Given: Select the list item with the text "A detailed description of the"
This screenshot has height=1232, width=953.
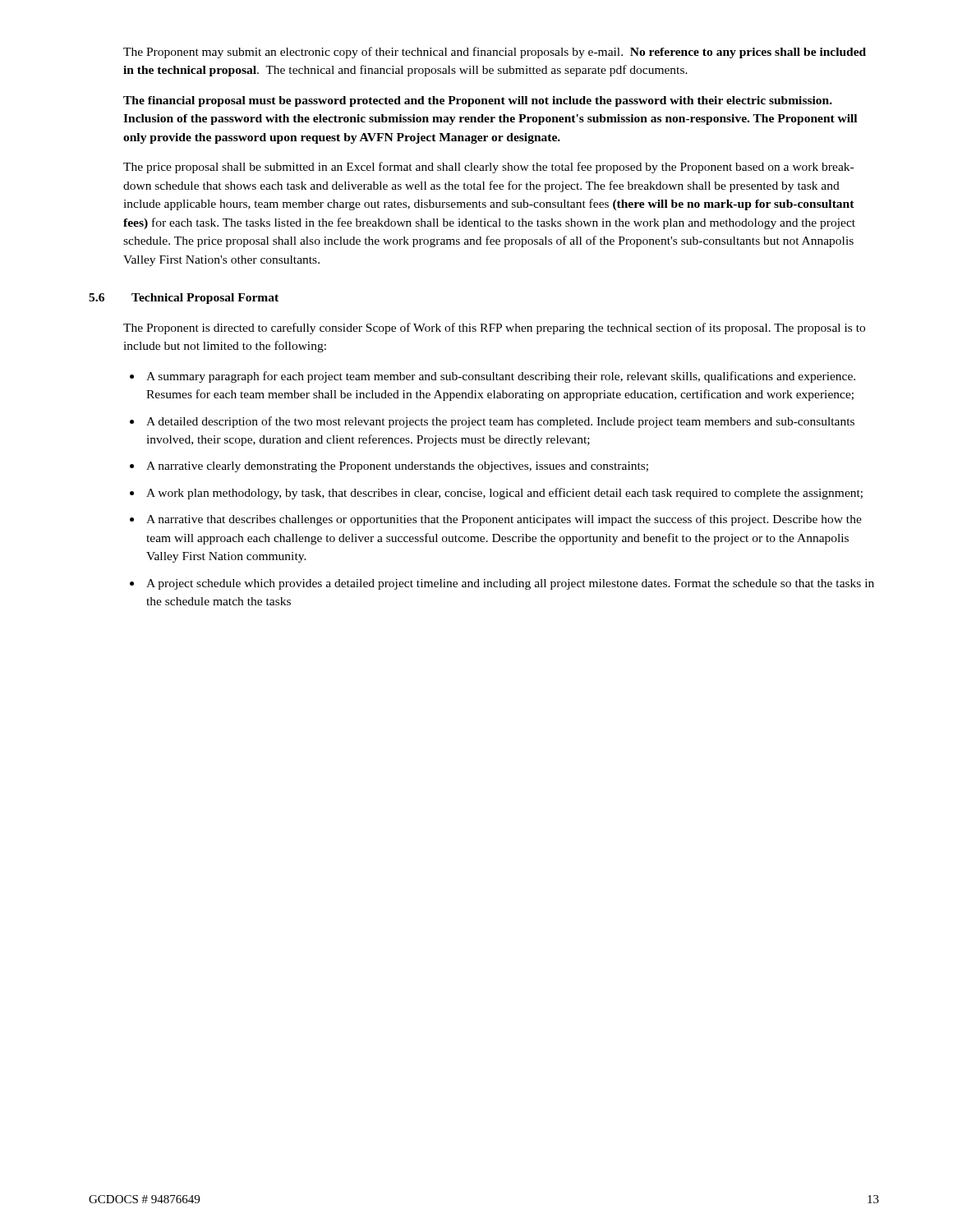Looking at the screenshot, I should click(x=501, y=430).
